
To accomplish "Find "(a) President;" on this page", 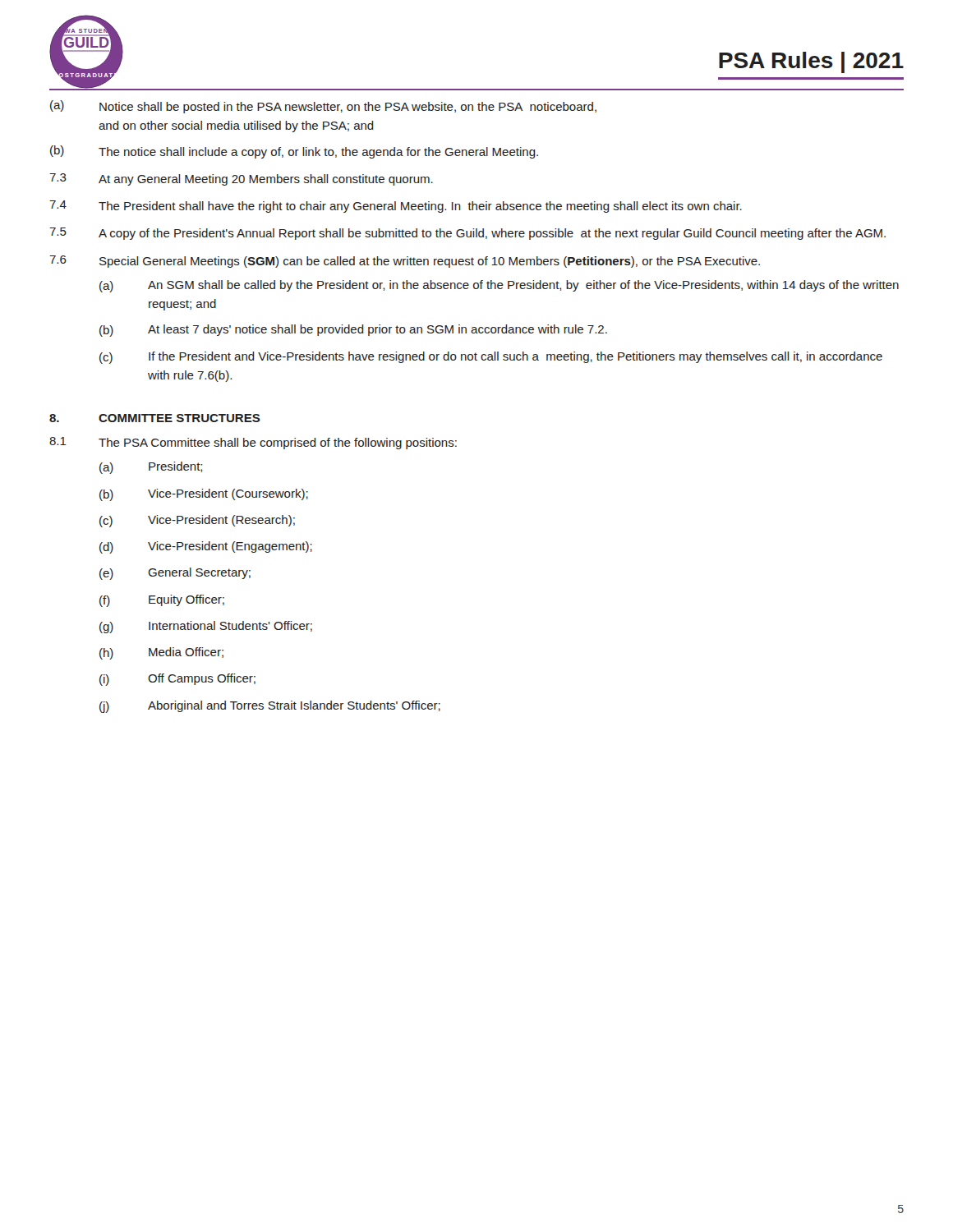I will pos(151,468).
